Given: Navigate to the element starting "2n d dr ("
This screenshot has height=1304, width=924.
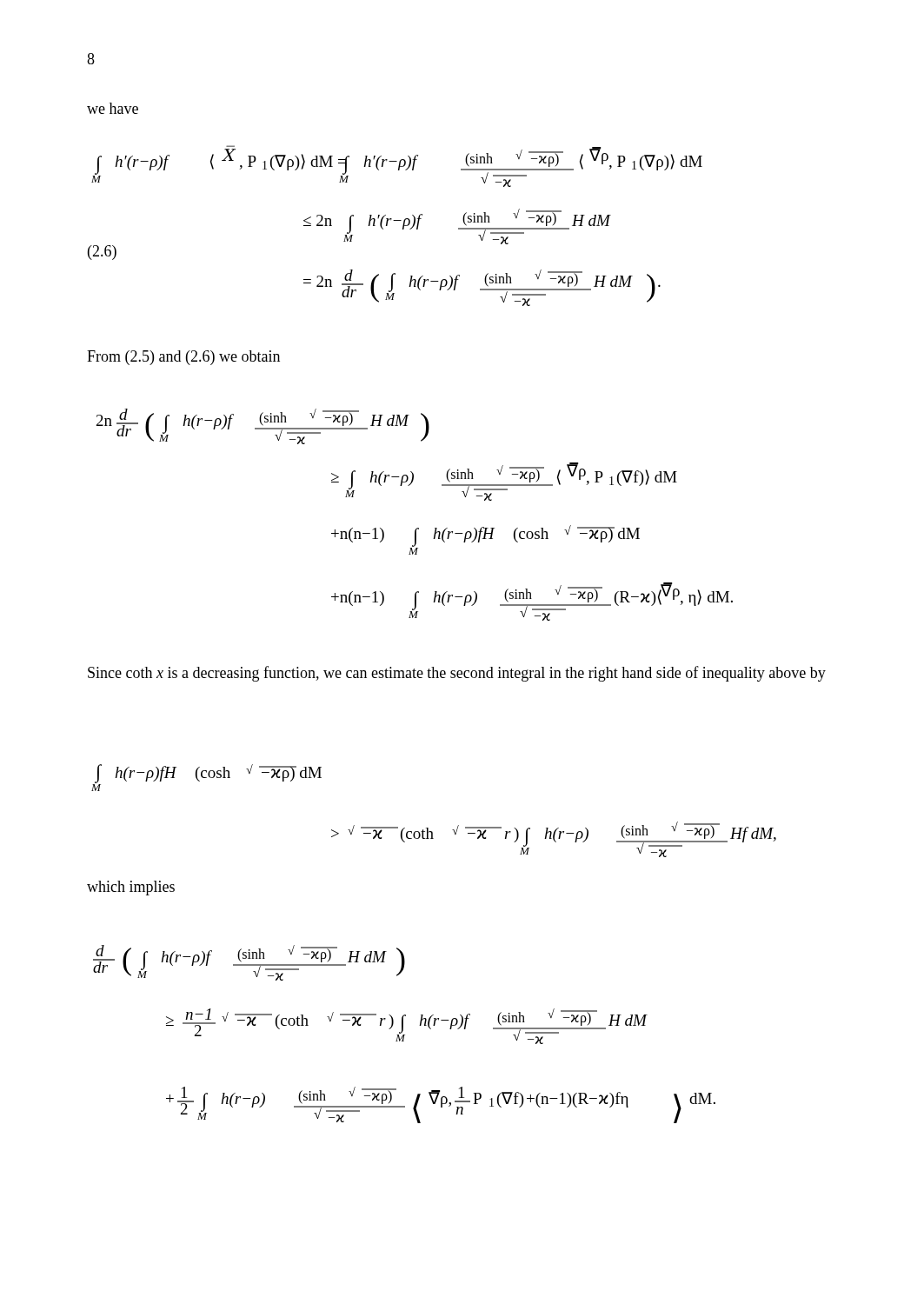Looking at the screenshot, I should point(465,522).
